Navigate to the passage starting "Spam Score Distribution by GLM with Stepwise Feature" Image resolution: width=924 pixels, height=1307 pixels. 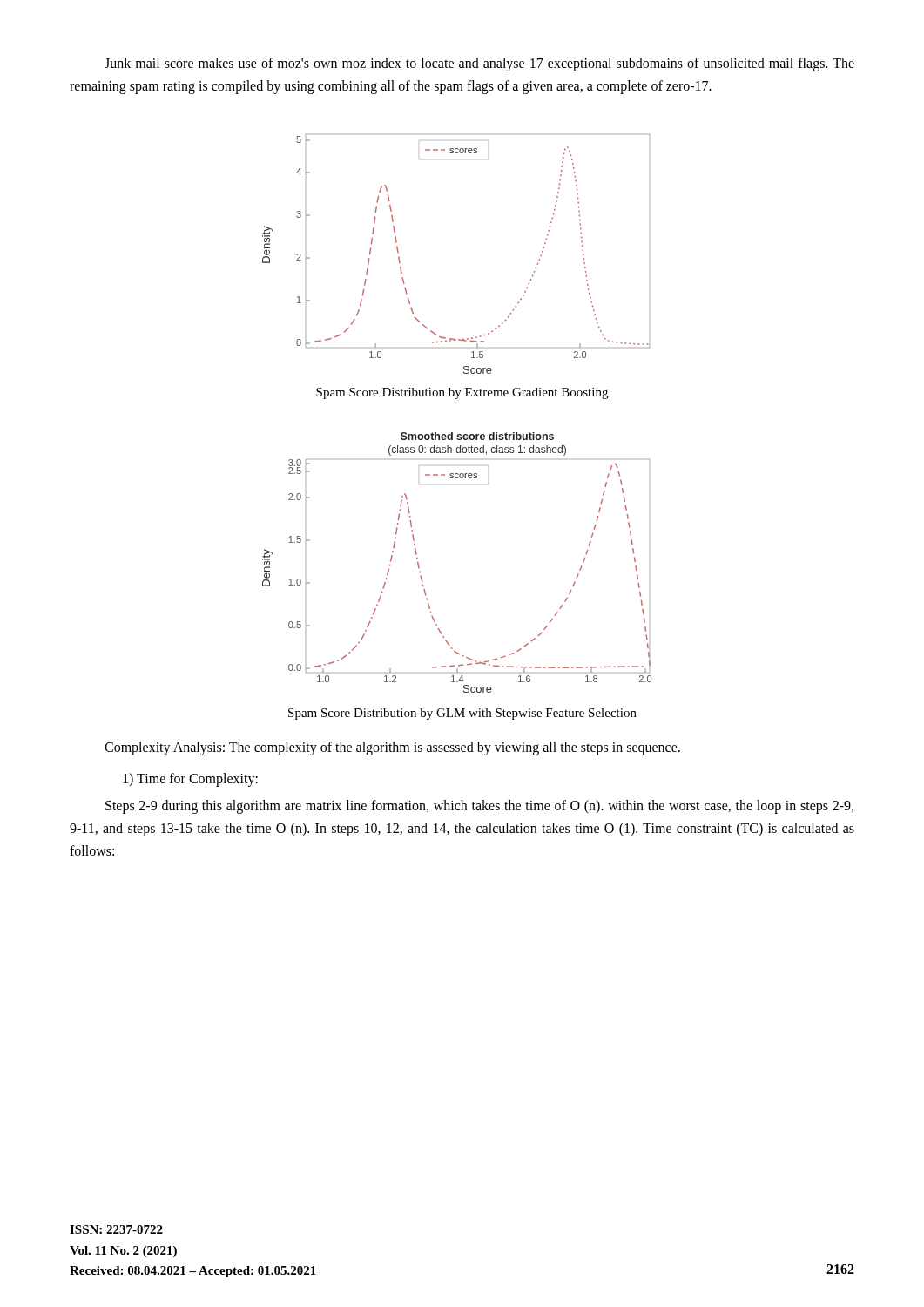(462, 713)
